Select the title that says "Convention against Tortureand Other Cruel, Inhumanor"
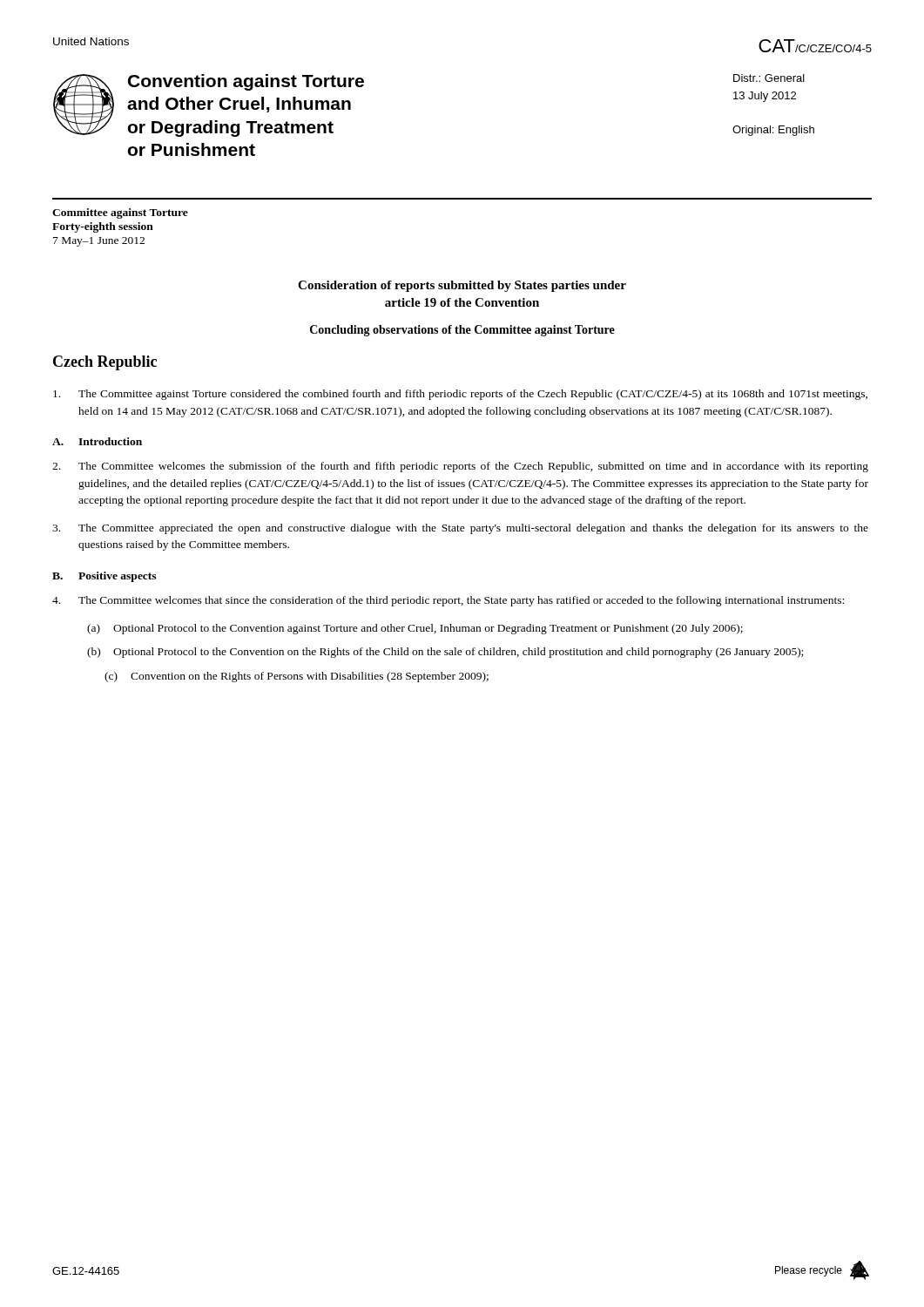The image size is (924, 1307). click(246, 115)
